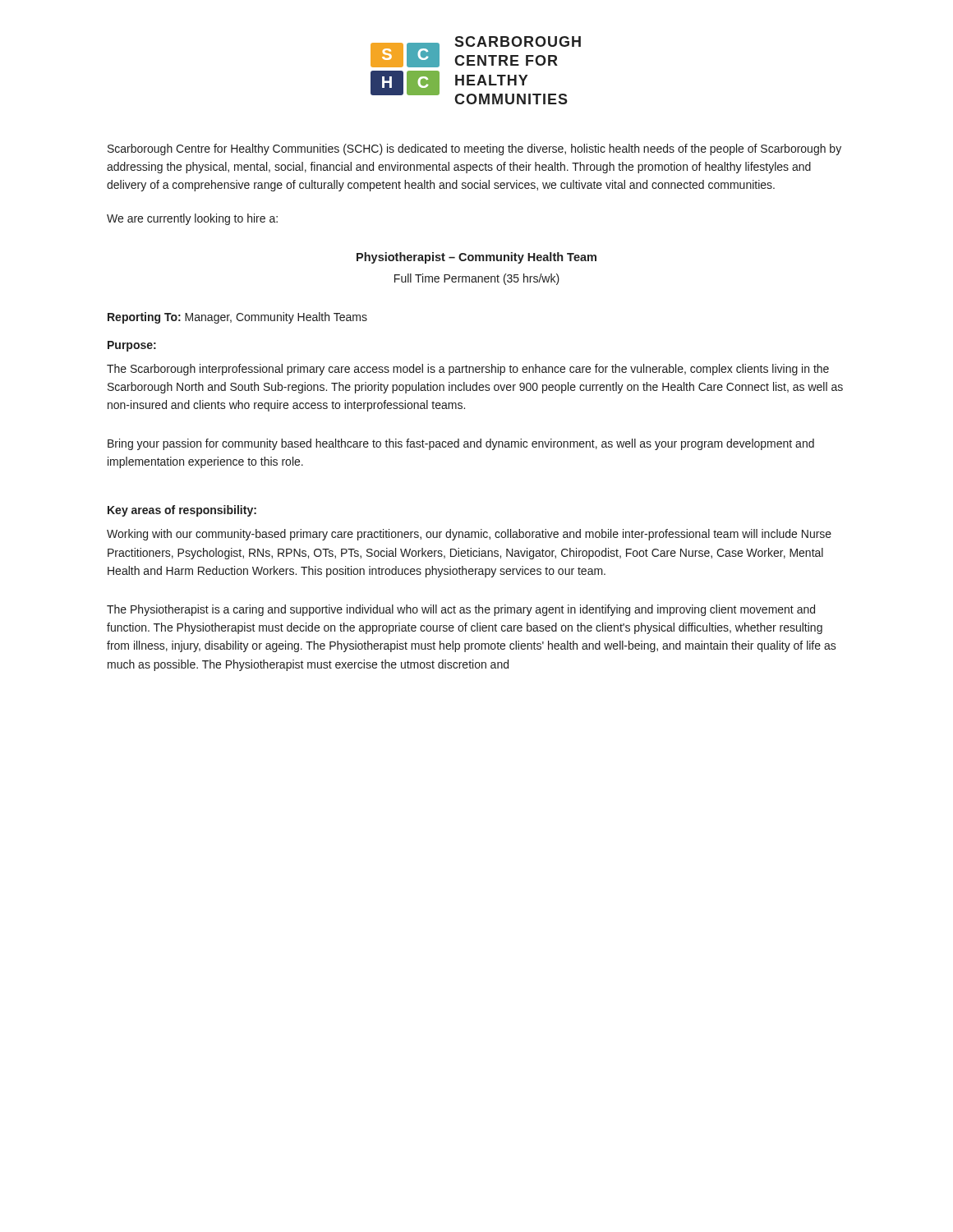Click on the text block starting "Reporting To: Manager, Community"

pyautogui.click(x=237, y=317)
